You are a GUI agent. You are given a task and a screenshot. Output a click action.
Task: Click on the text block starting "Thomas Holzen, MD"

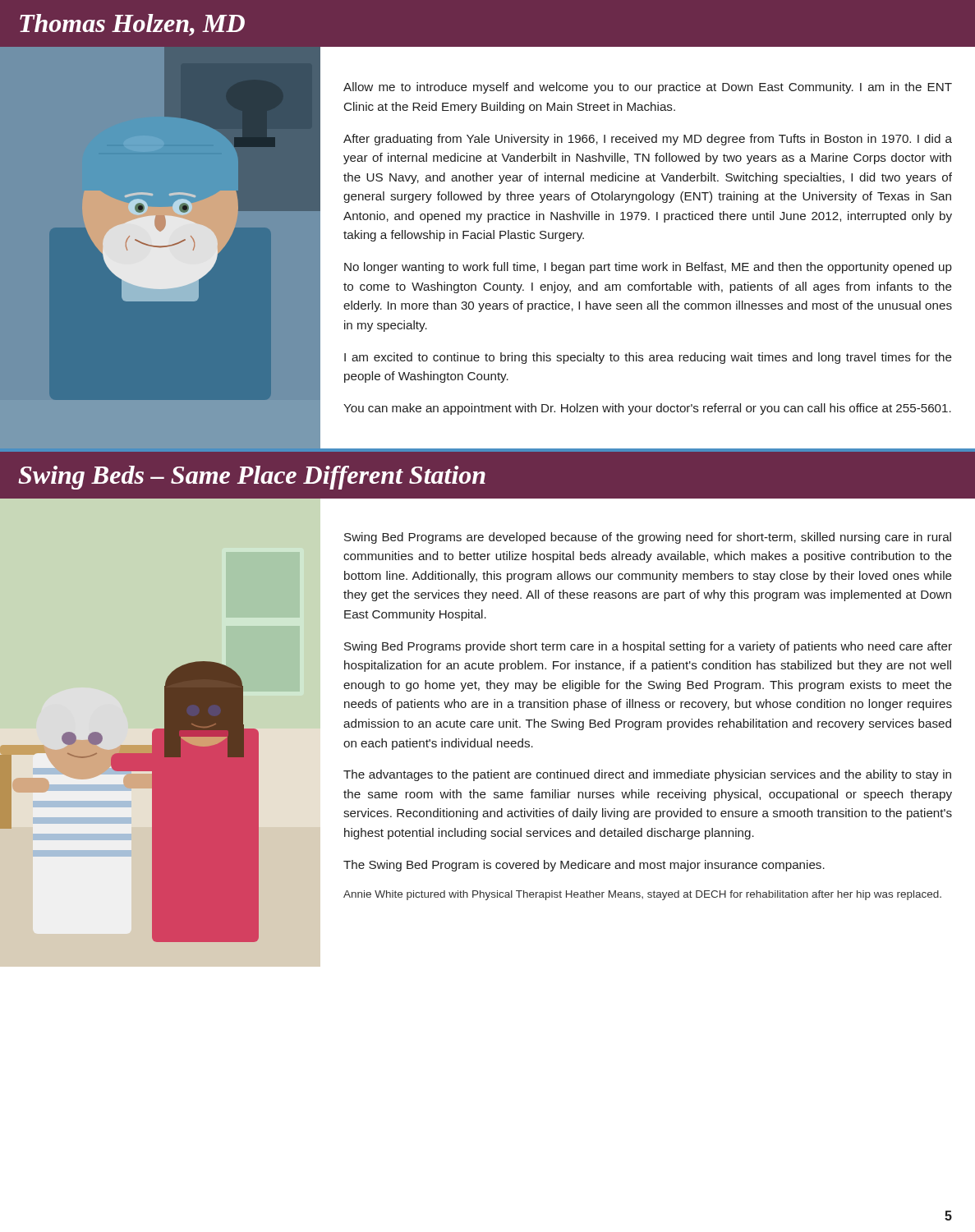[132, 23]
